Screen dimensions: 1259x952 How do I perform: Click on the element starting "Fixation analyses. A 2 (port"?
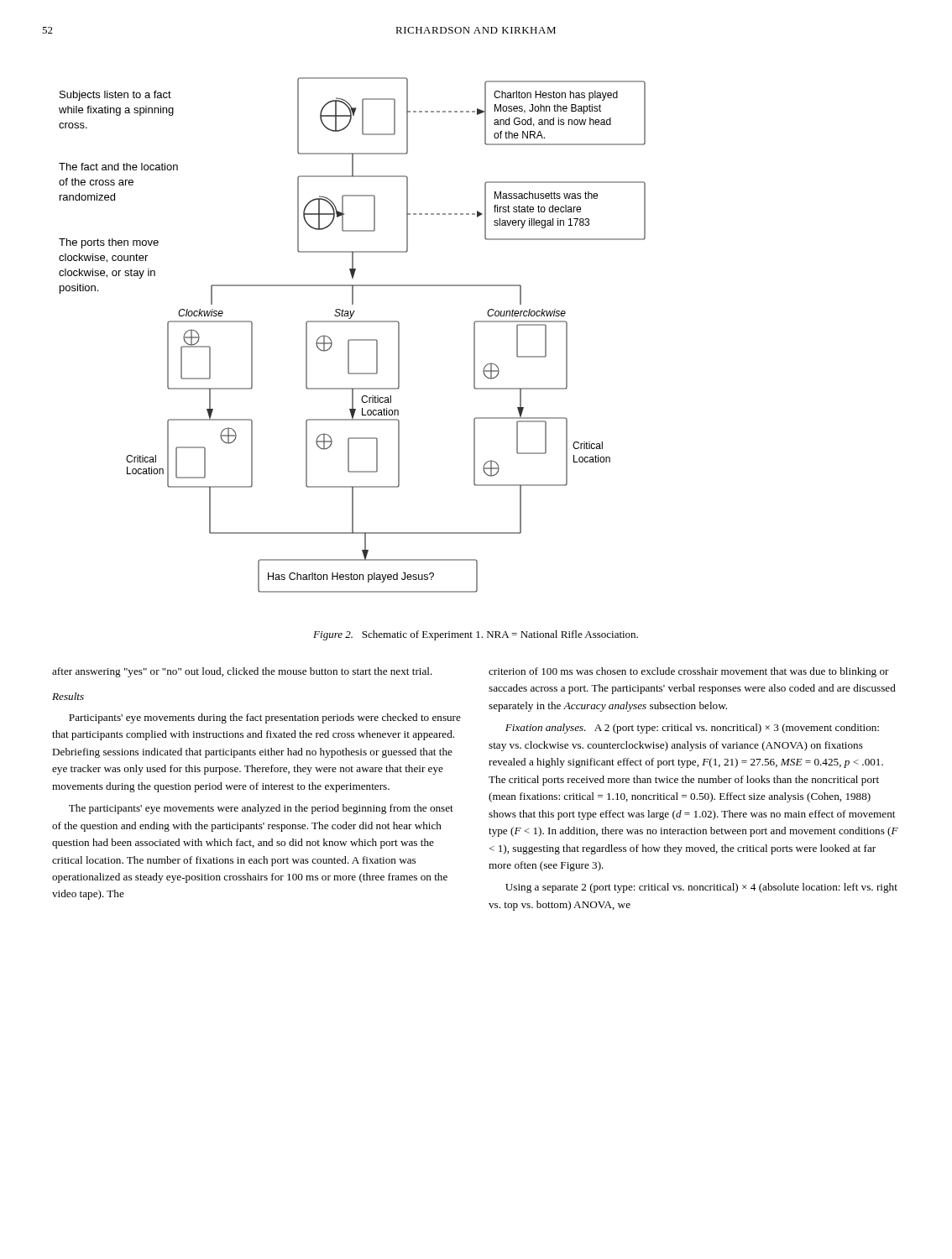click(693, 796)
